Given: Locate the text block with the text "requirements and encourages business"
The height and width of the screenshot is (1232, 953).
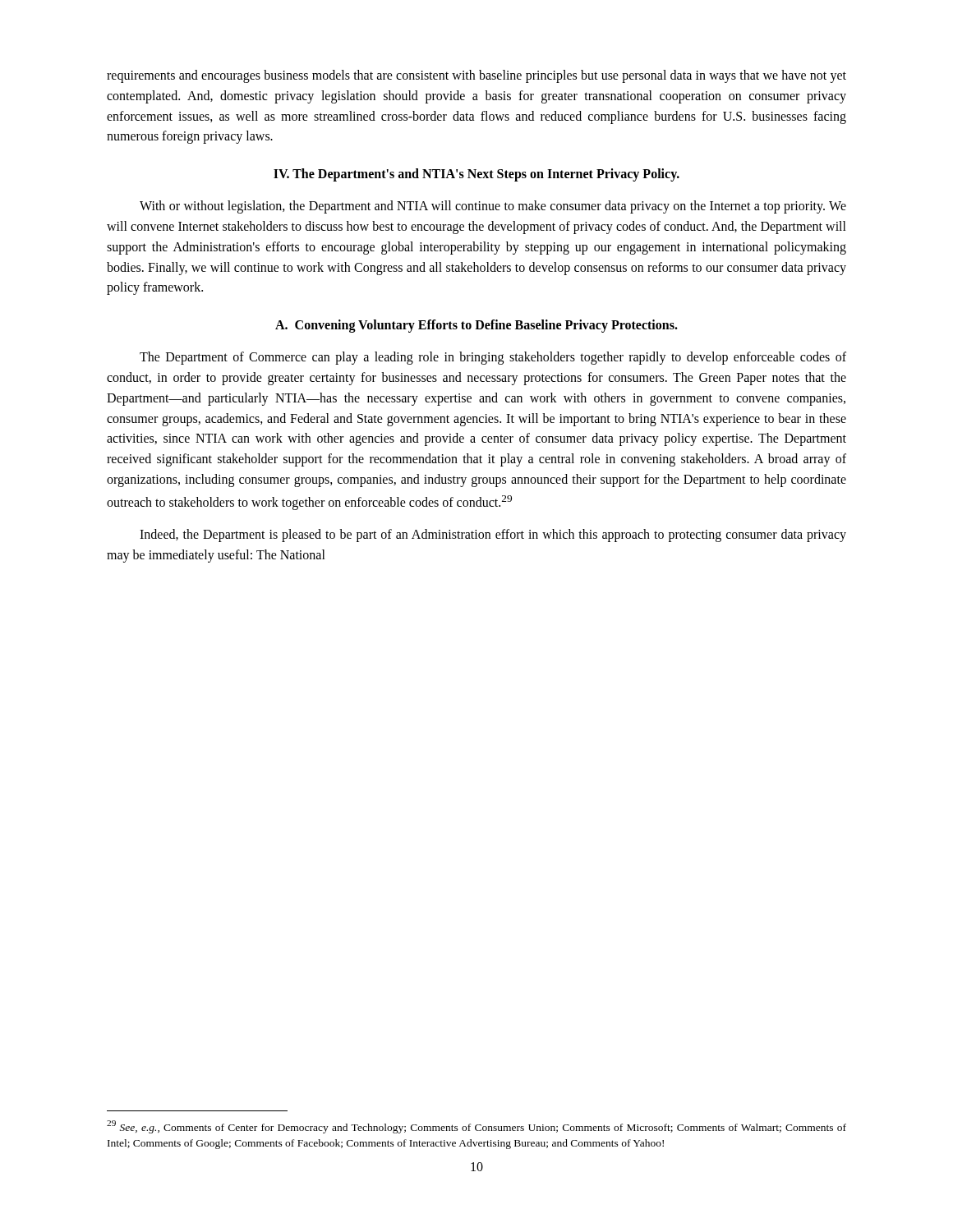Looking at the screenshot, I should (476, 106).
